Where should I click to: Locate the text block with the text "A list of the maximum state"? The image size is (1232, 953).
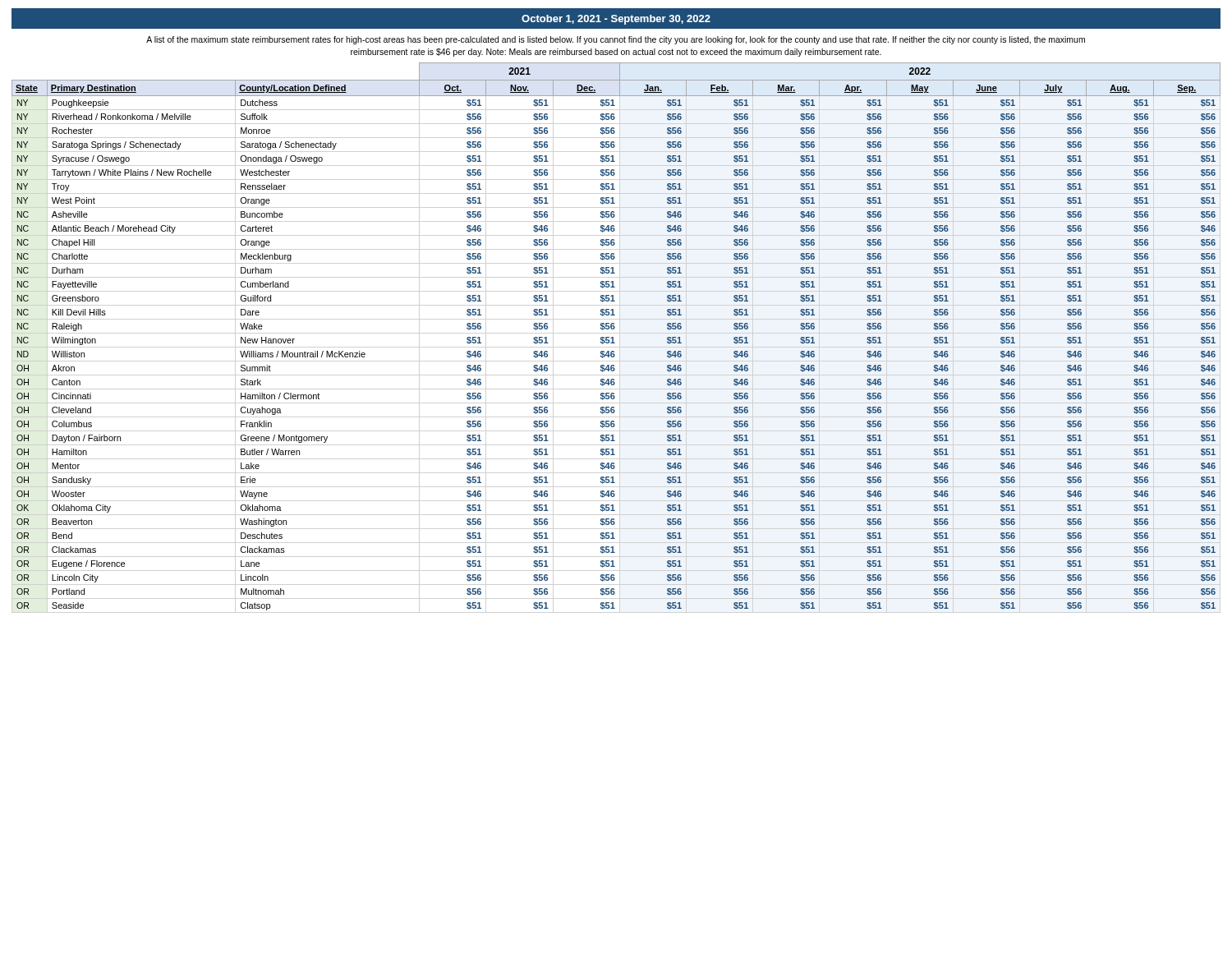[616, 45]
